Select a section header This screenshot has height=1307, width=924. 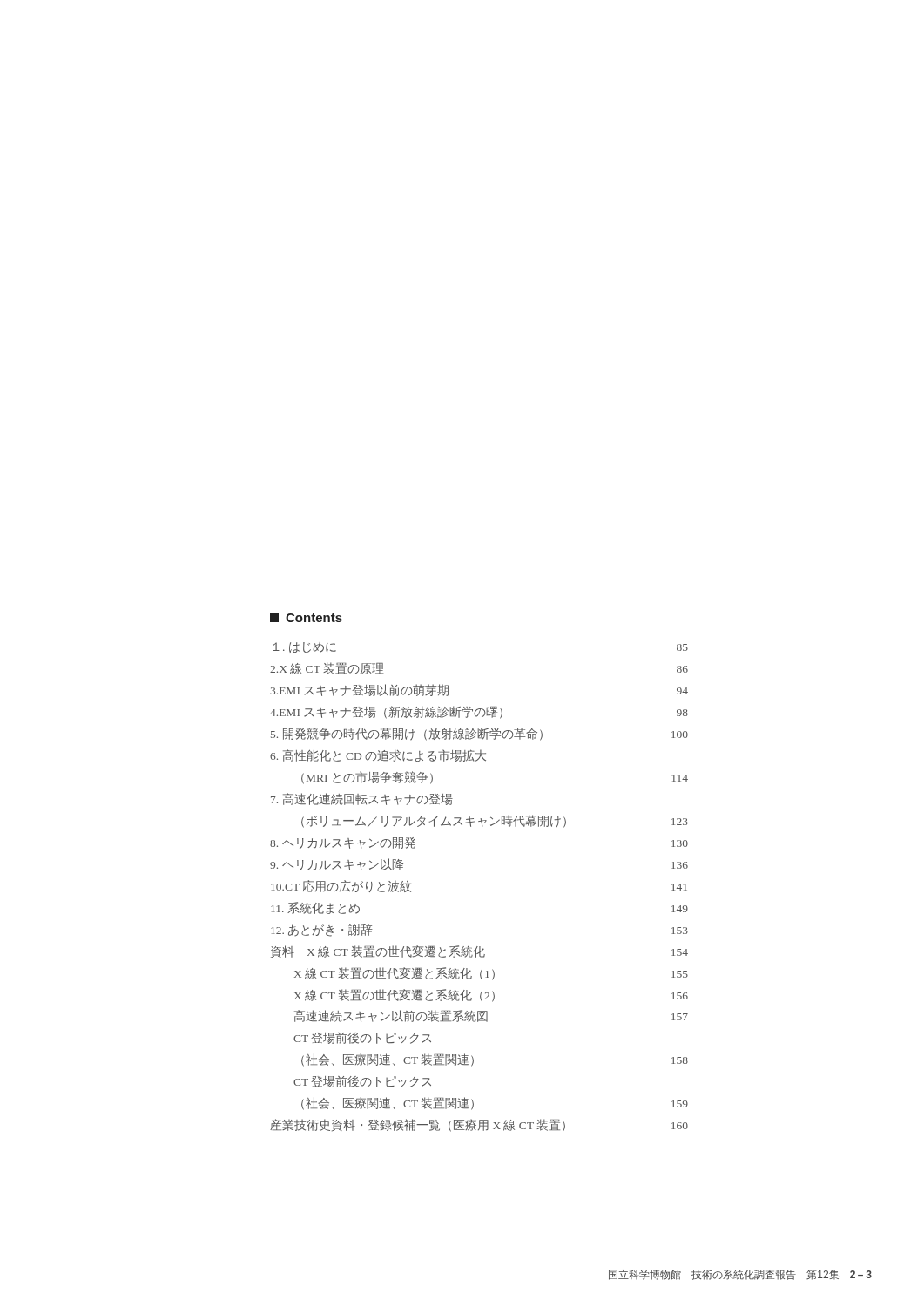[x=306, y=617]
